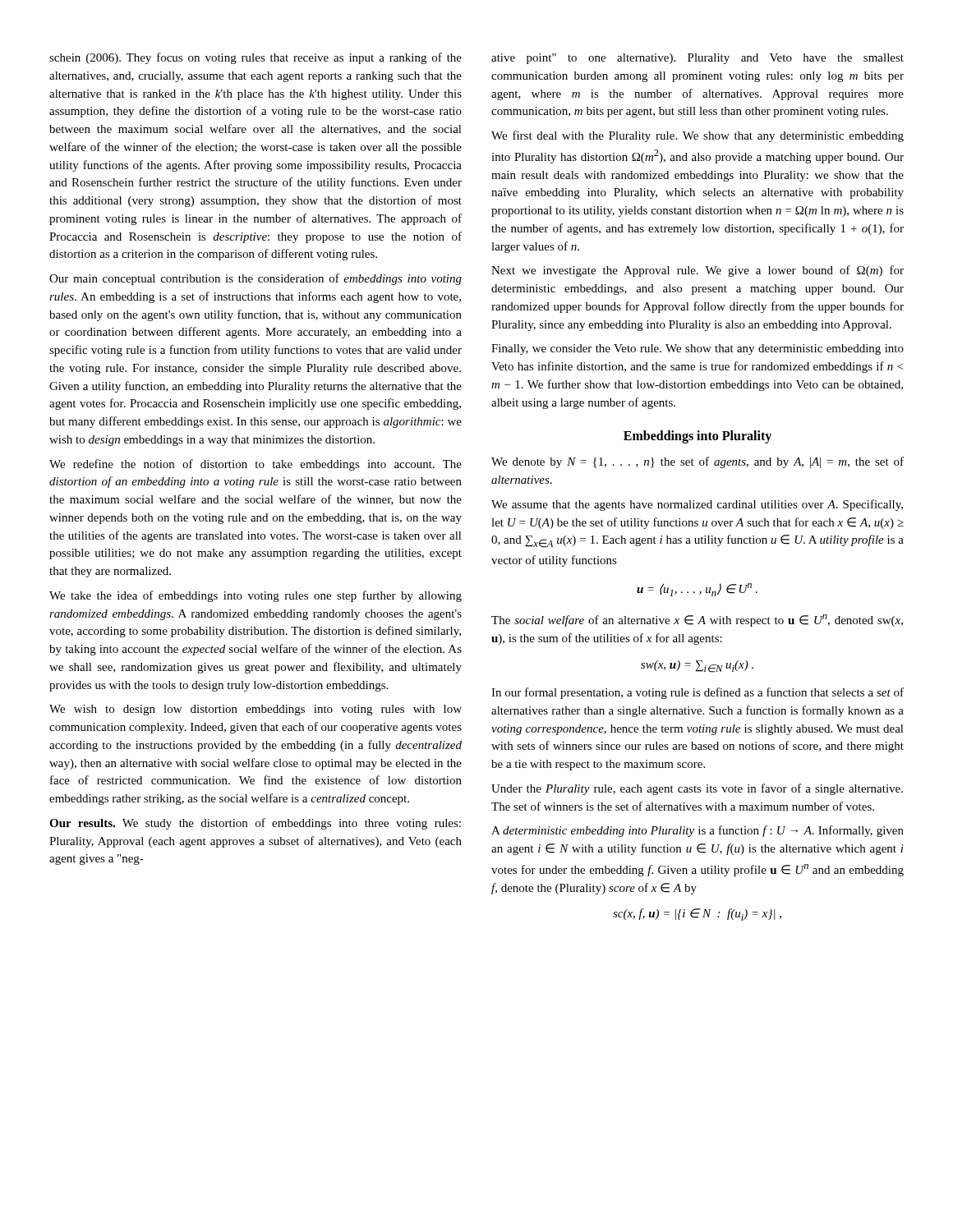Point to the text starting "Next we investigate the Approval rule. We"
The image size is (953, 1232).
coord(698,298)
